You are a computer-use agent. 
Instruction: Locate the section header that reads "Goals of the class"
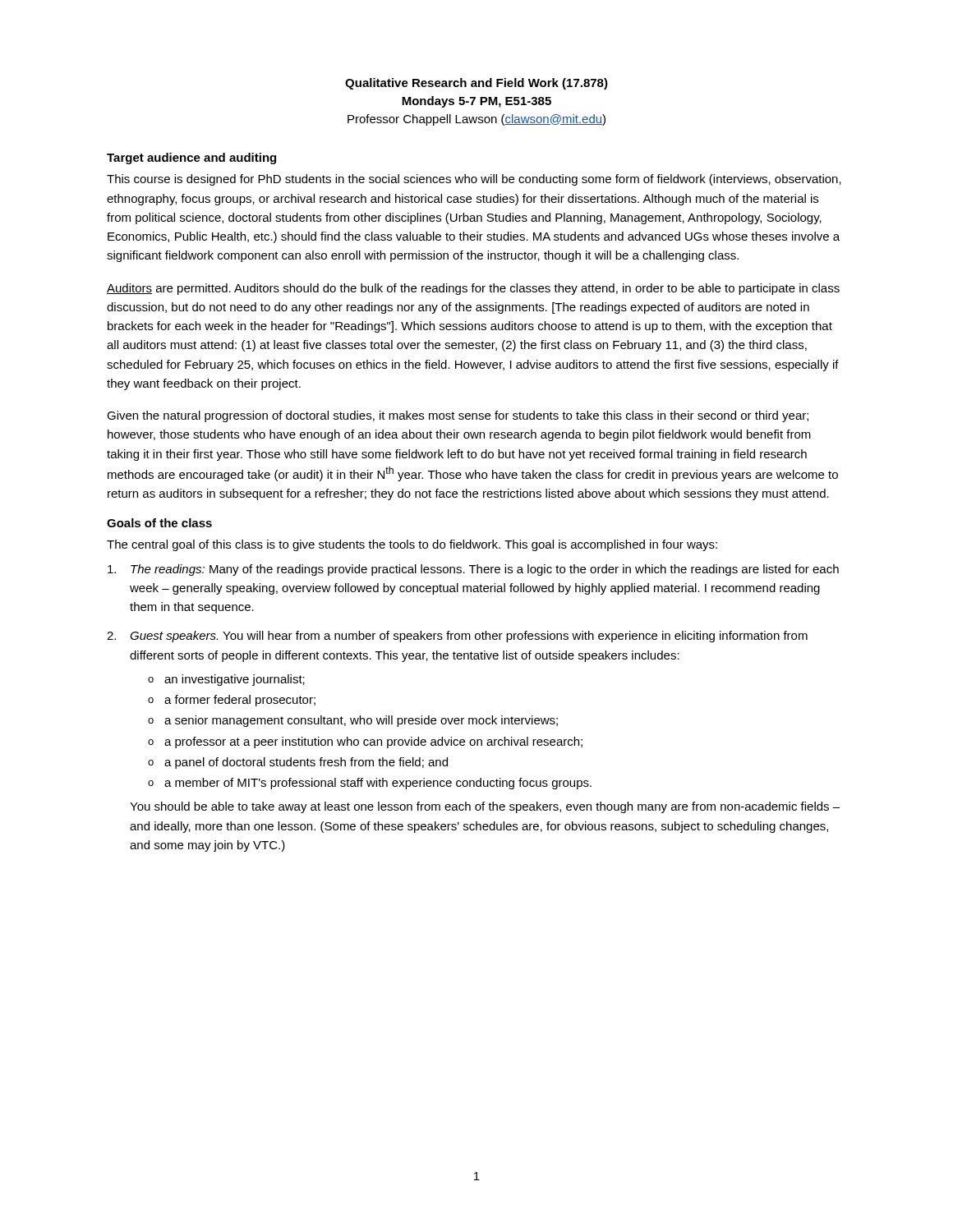160,523
